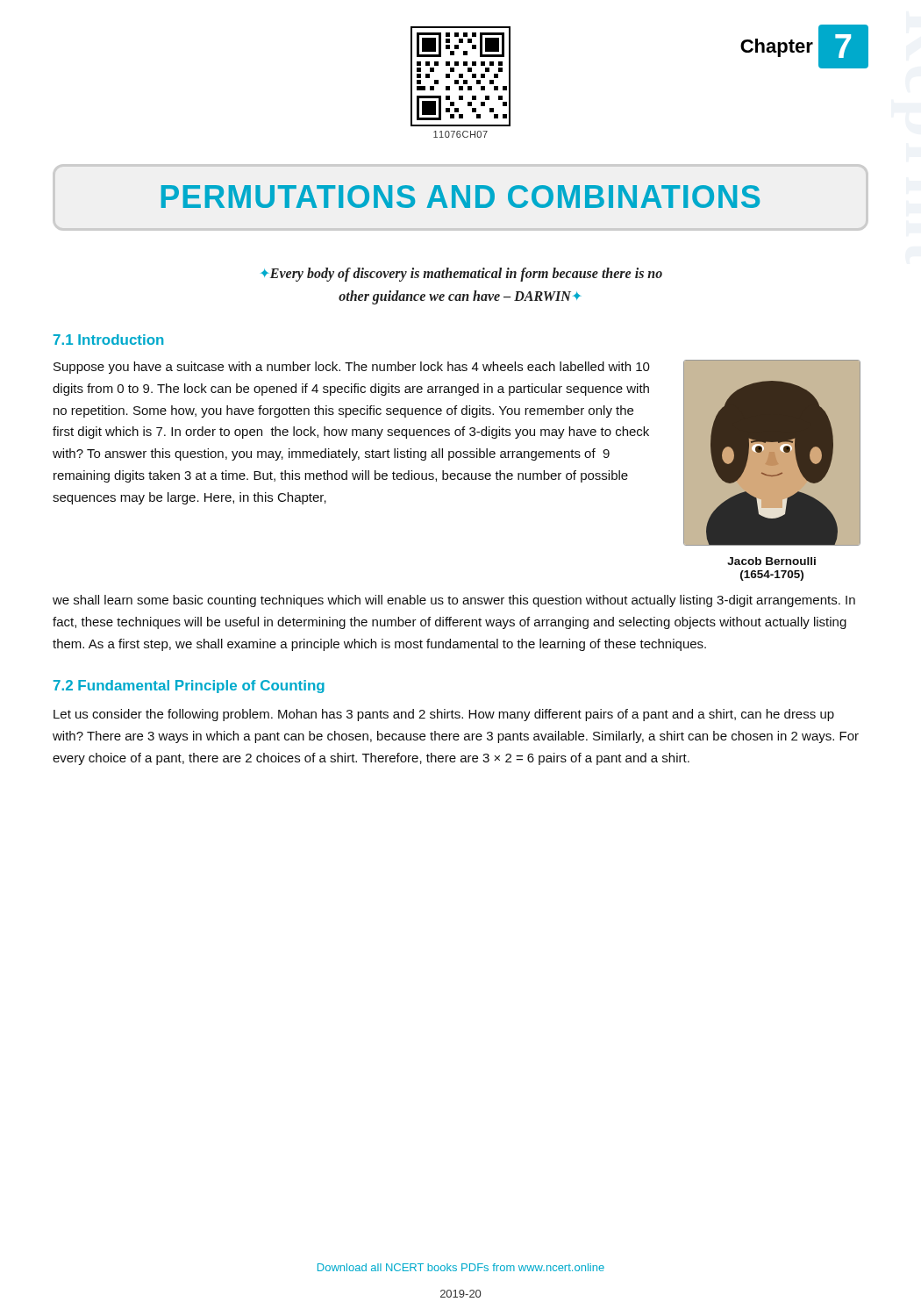Image resolution: width=921 pixels, height=1316 pixels.
Task: Find "7.2 Fundamental Principle of Counting" on this page
Action: 189,686
